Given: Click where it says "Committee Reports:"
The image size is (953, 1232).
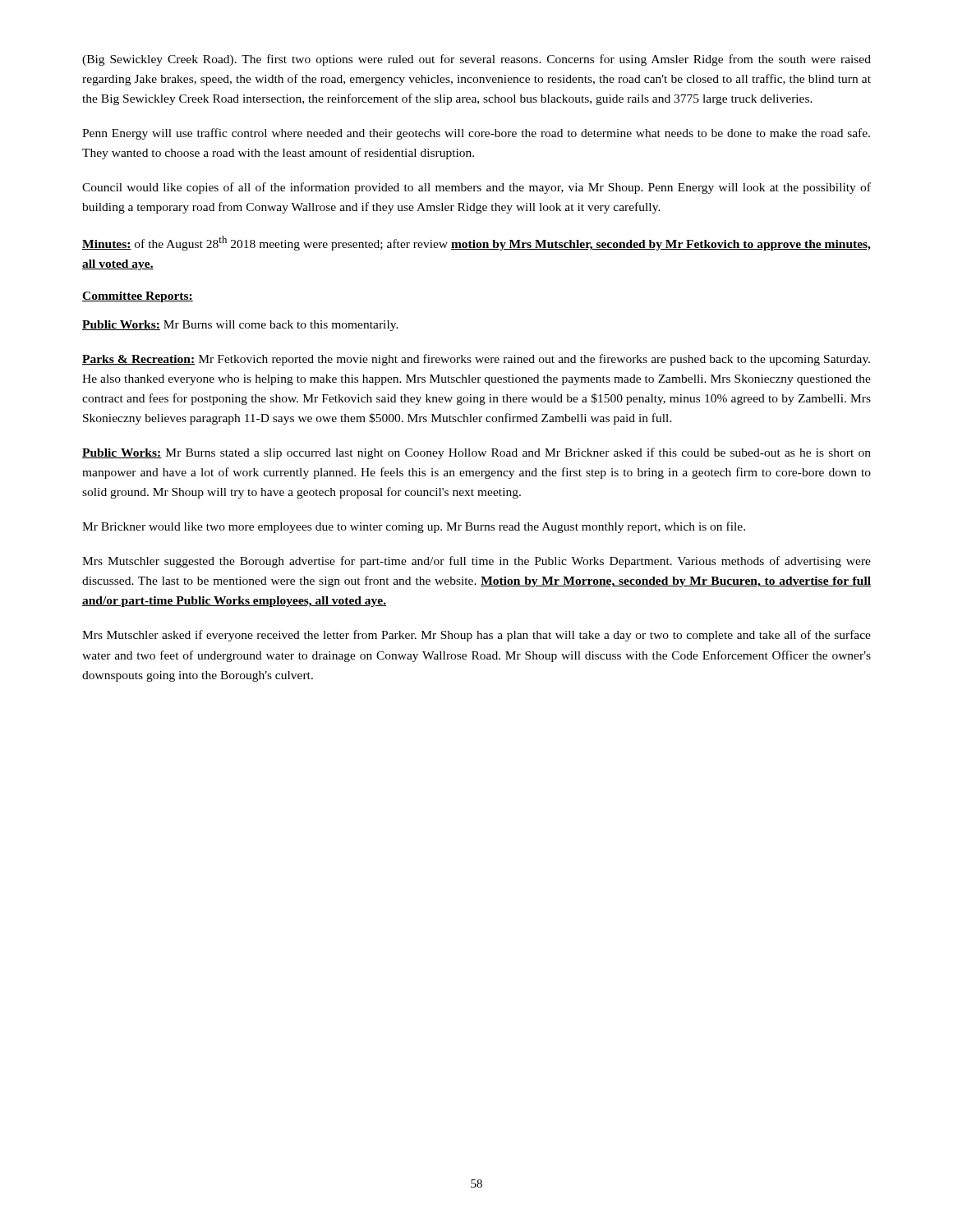Looking at the screenshot, I should pyautogui.click(x=137, y=295).
